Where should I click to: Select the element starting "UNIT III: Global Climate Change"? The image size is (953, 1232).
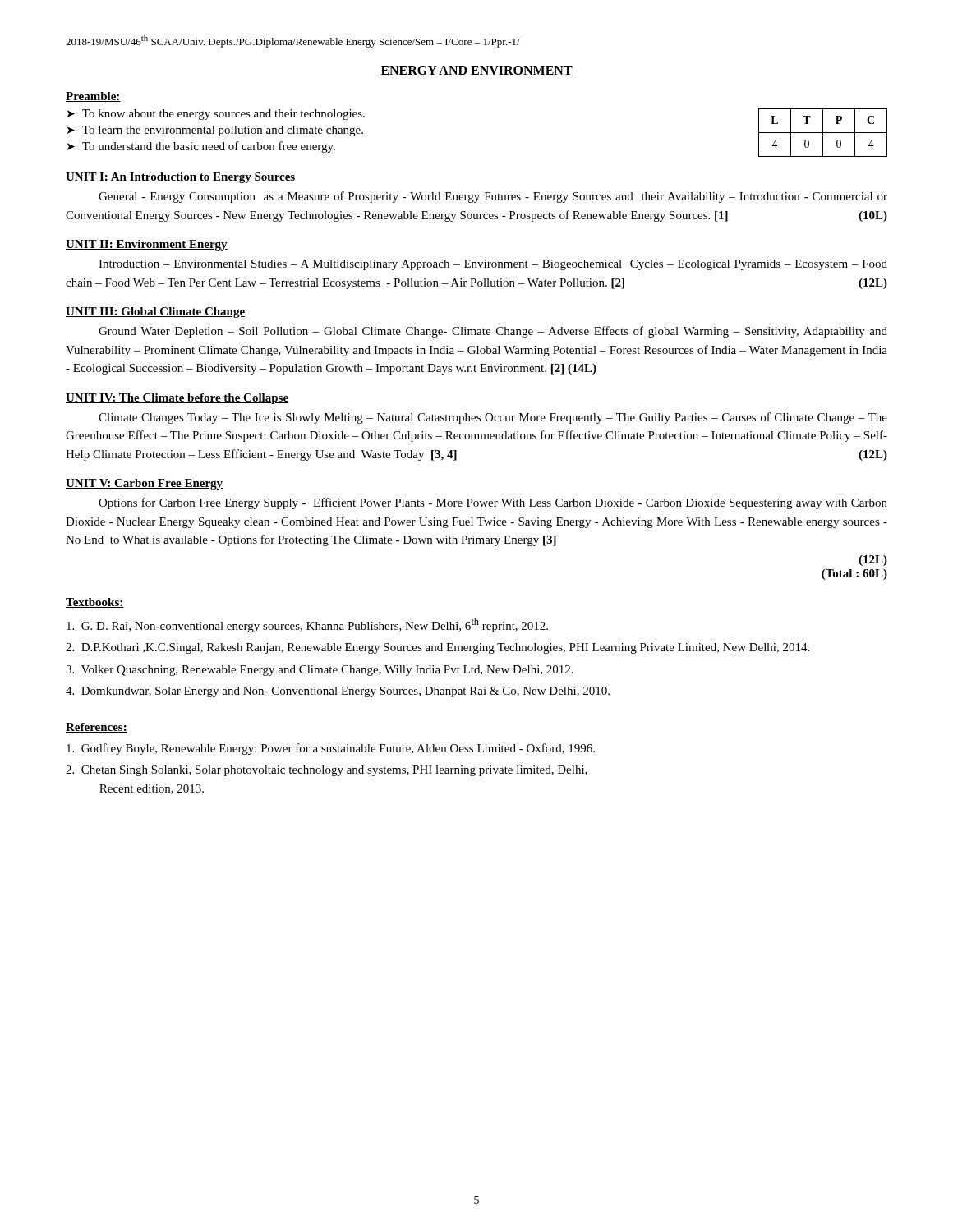(155, 312)
